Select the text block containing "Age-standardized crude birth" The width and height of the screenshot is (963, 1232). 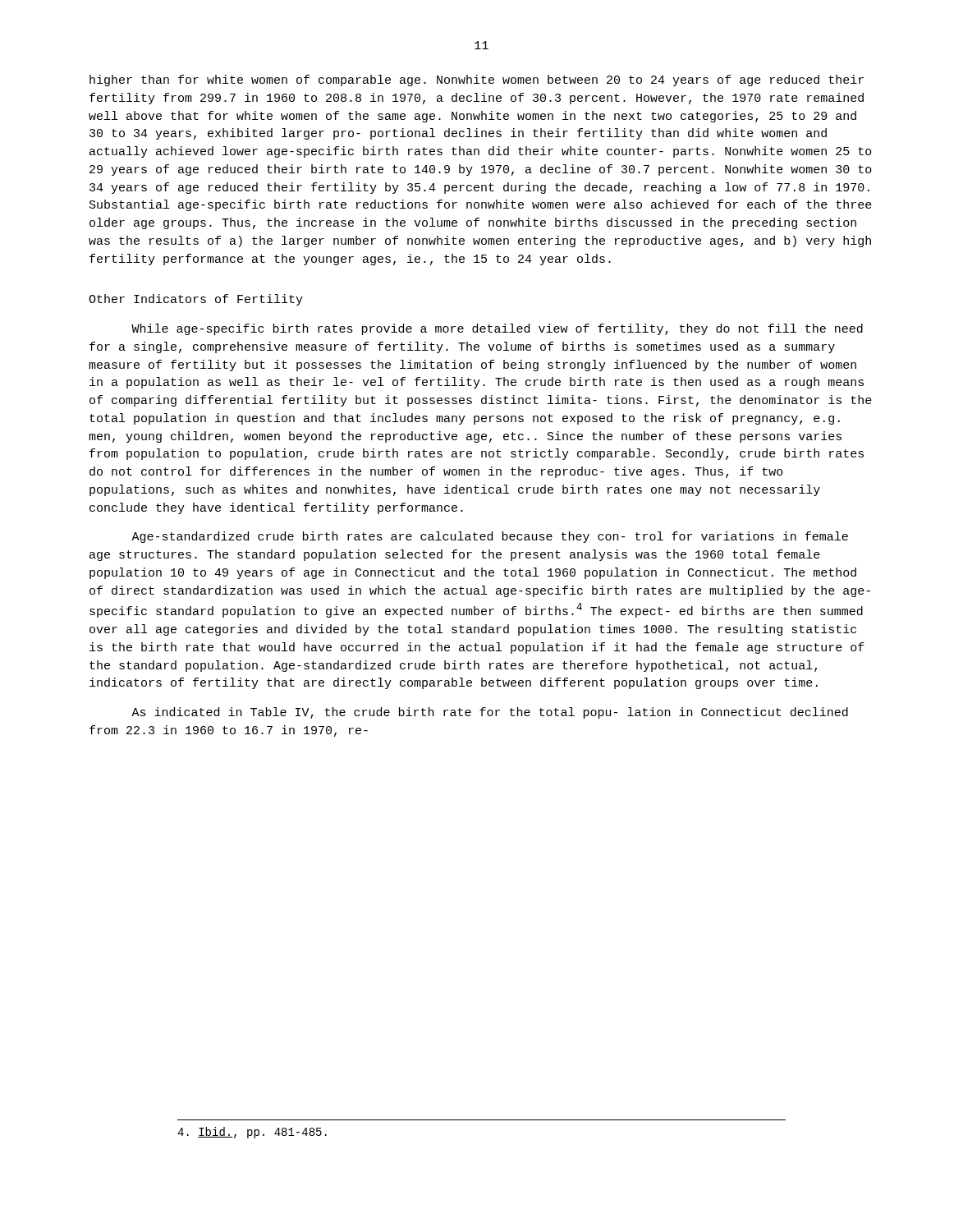[480, 611]
